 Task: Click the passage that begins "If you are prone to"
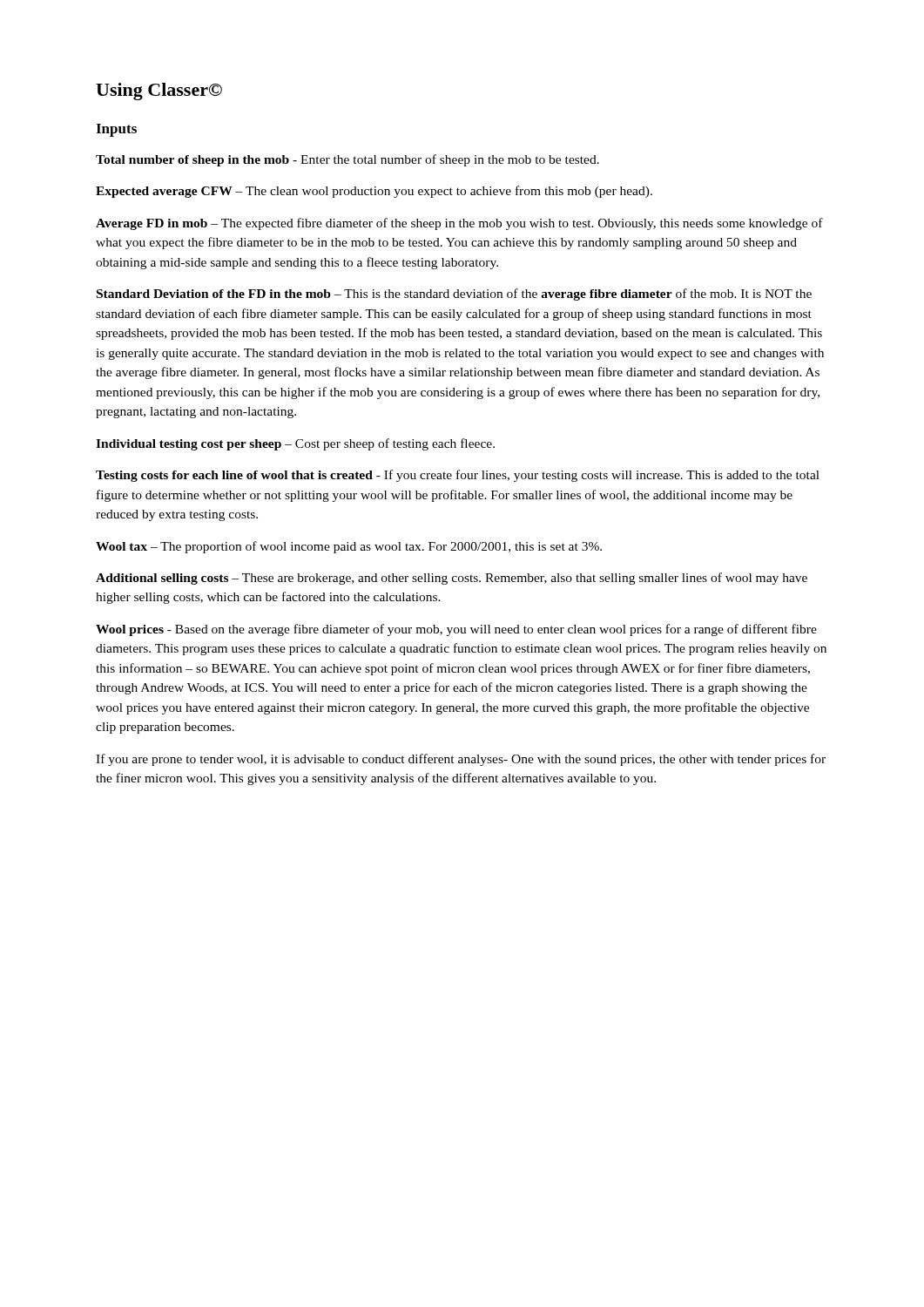[x=461, y=768]
